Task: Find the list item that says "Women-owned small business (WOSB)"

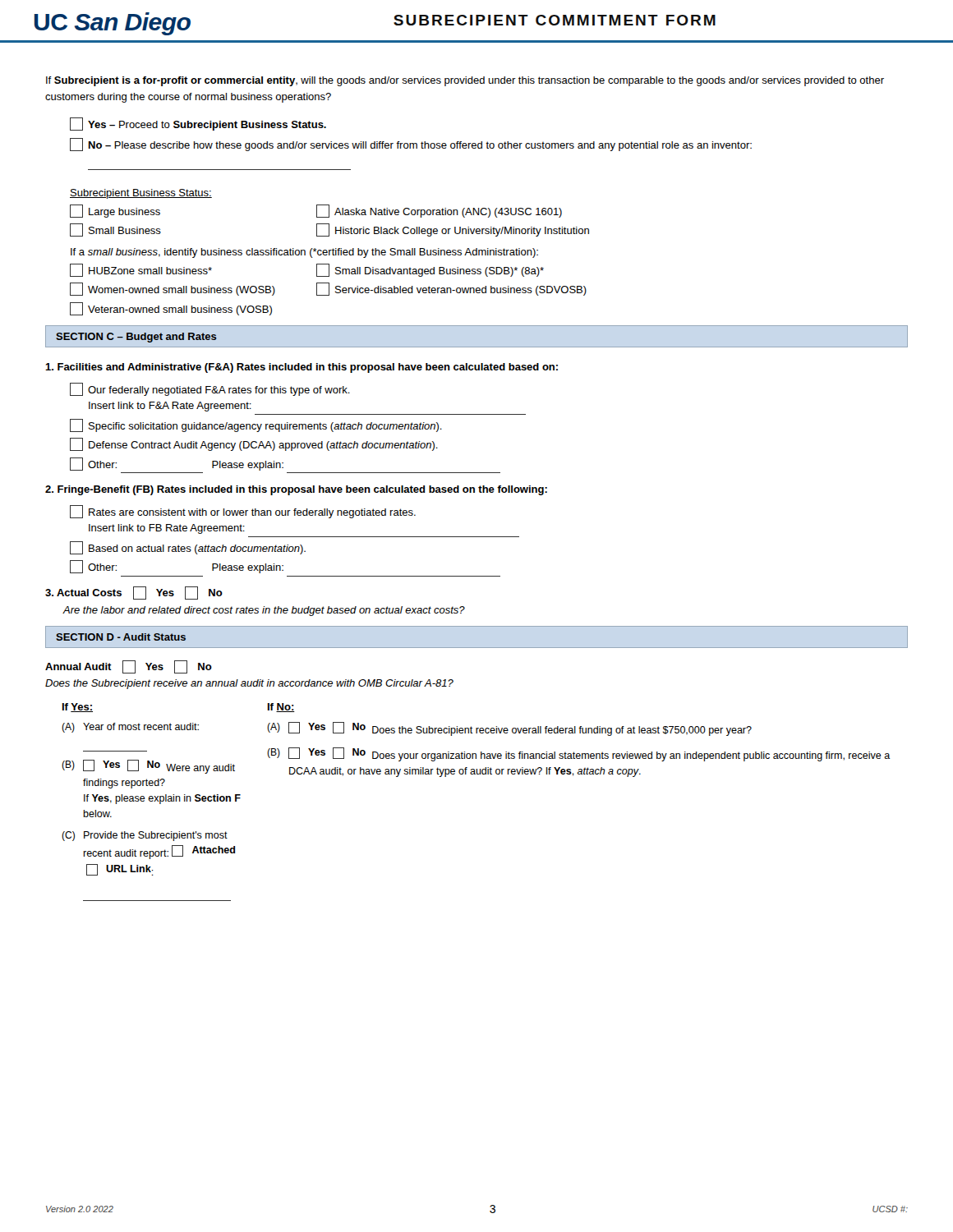Action: click(x=173, y=290)
